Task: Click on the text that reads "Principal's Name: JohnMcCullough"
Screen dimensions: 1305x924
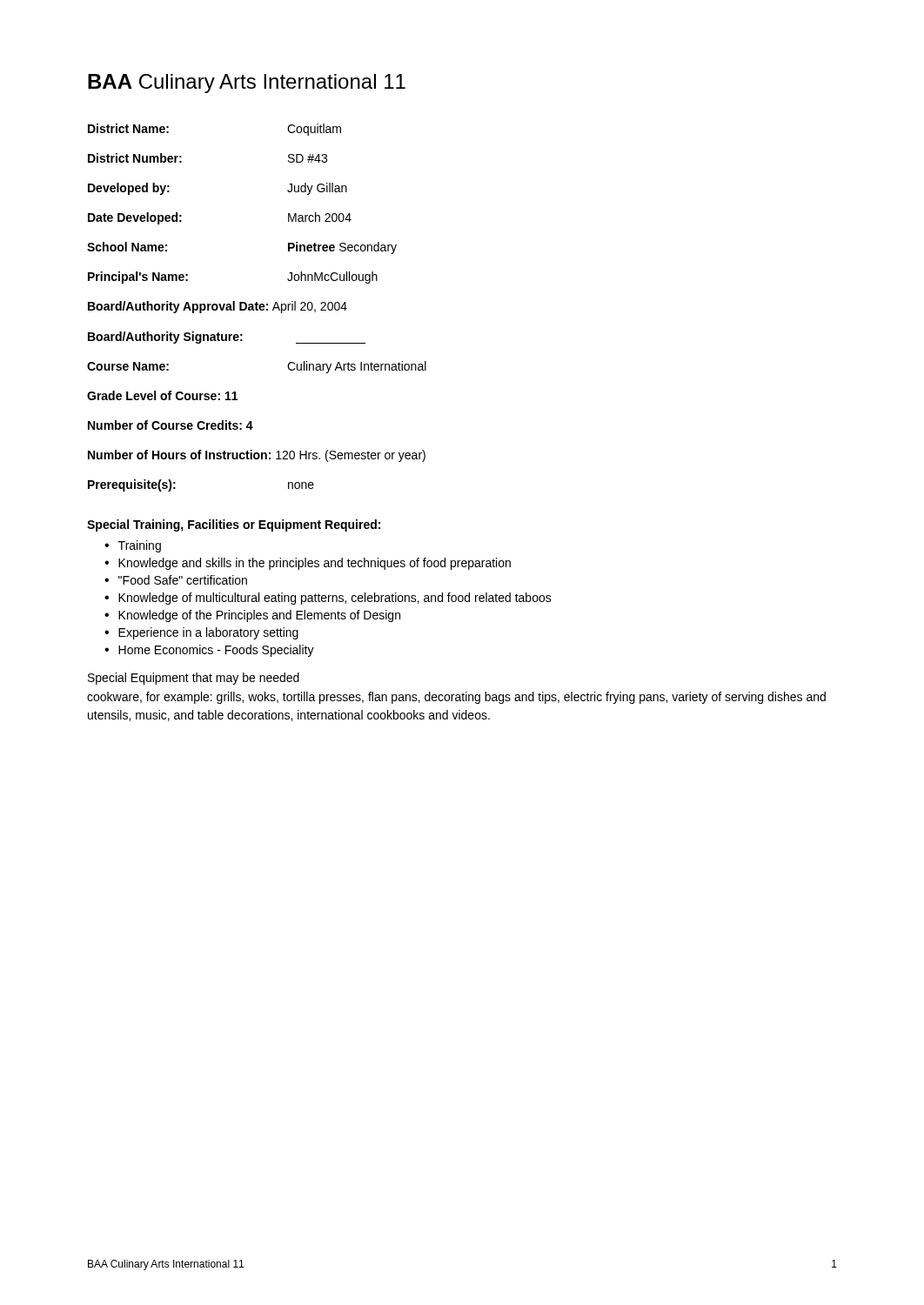Action: click(x=133, y=277)
